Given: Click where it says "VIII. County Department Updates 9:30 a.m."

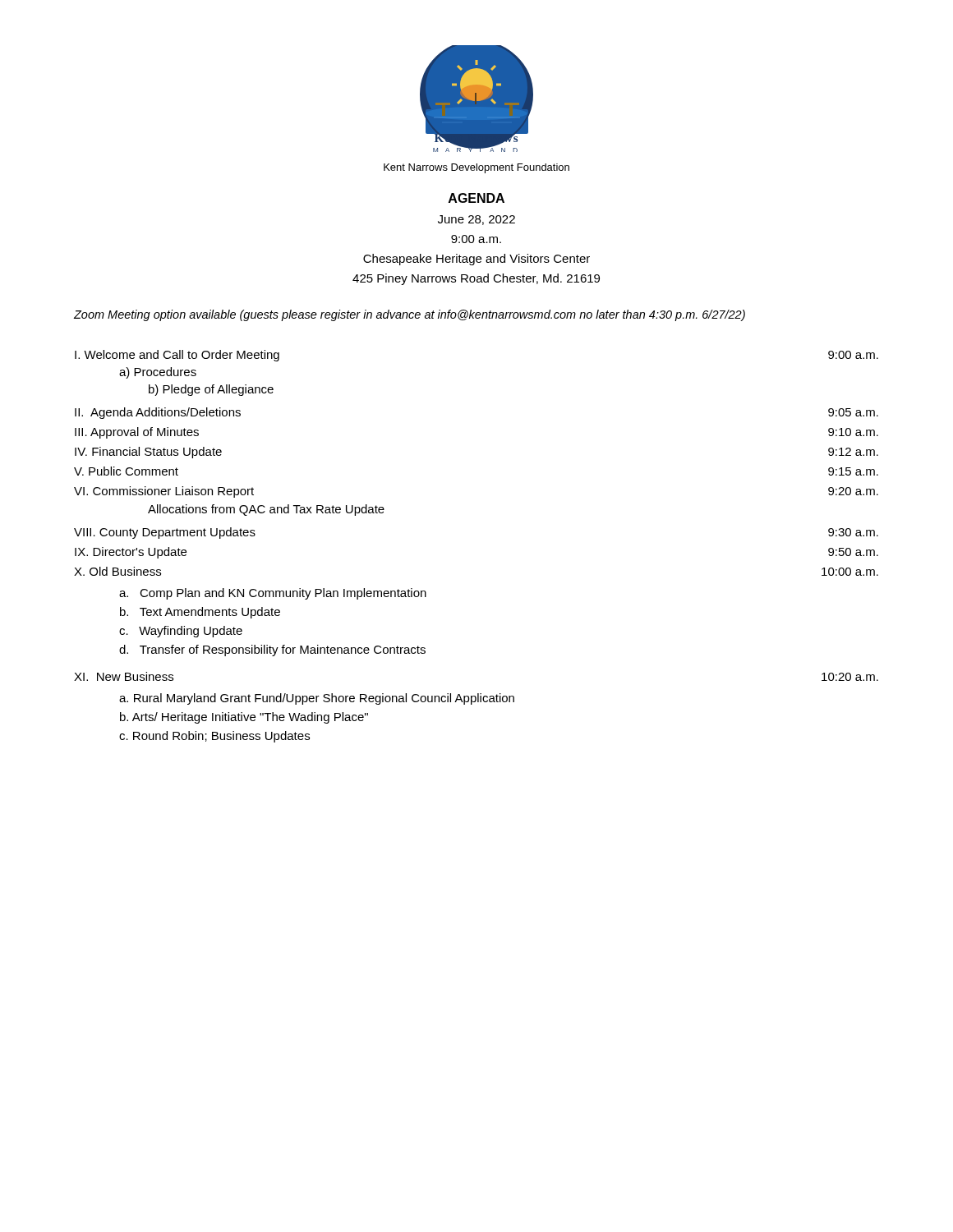Looking at the screenshot, I should pos(173,533).
